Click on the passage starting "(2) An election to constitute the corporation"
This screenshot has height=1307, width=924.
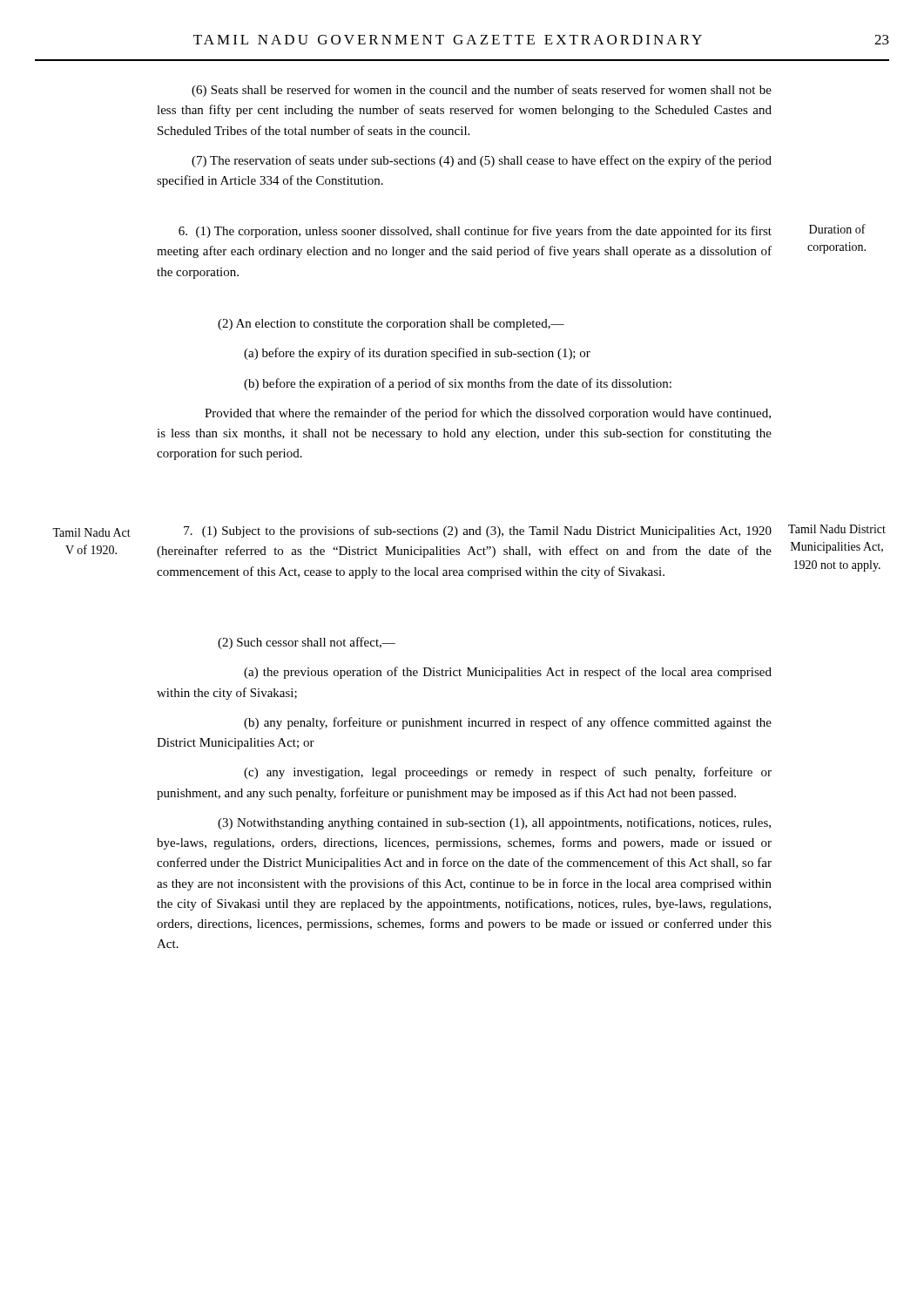pos(464,389)
